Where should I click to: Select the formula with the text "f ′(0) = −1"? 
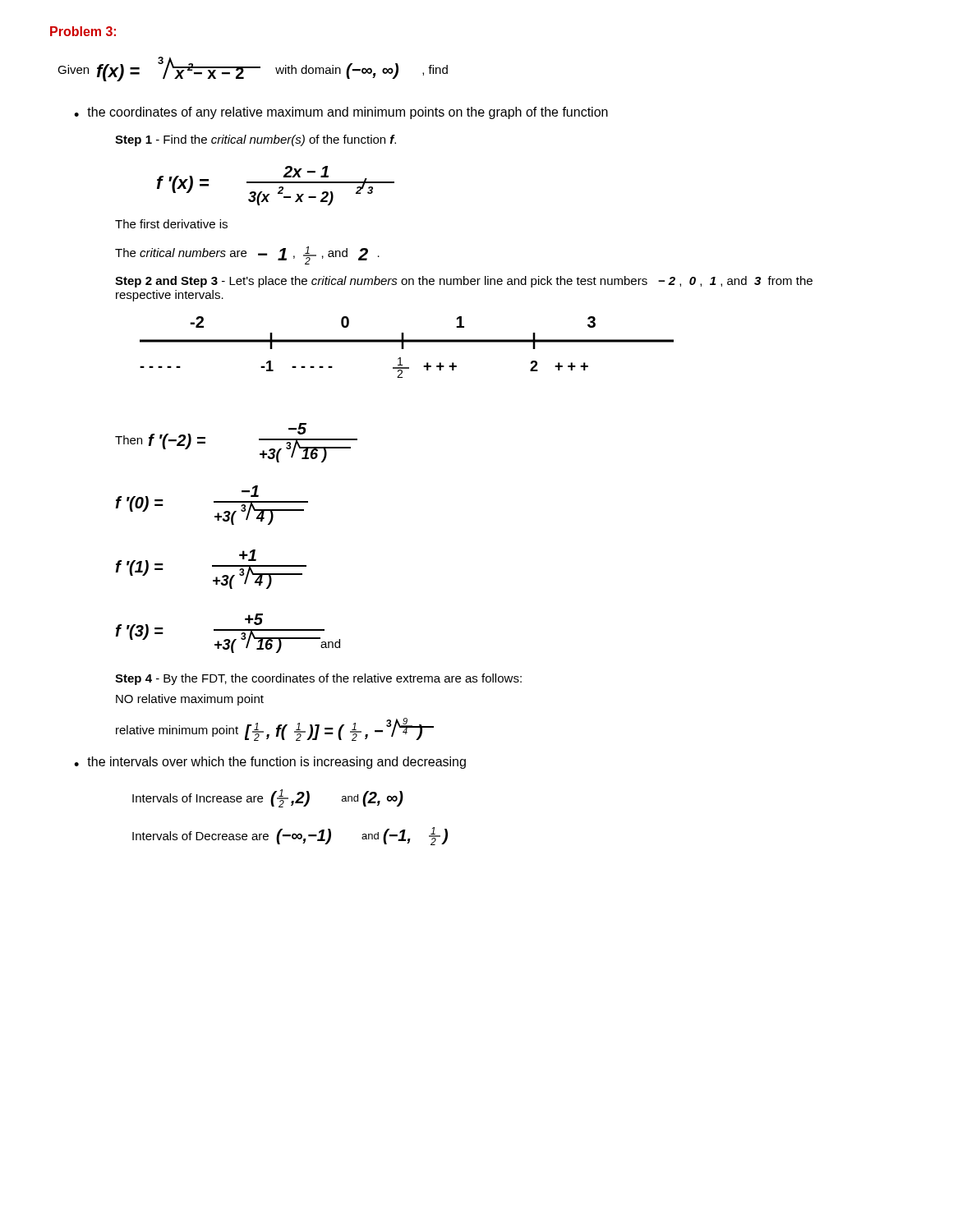(214, 502)
